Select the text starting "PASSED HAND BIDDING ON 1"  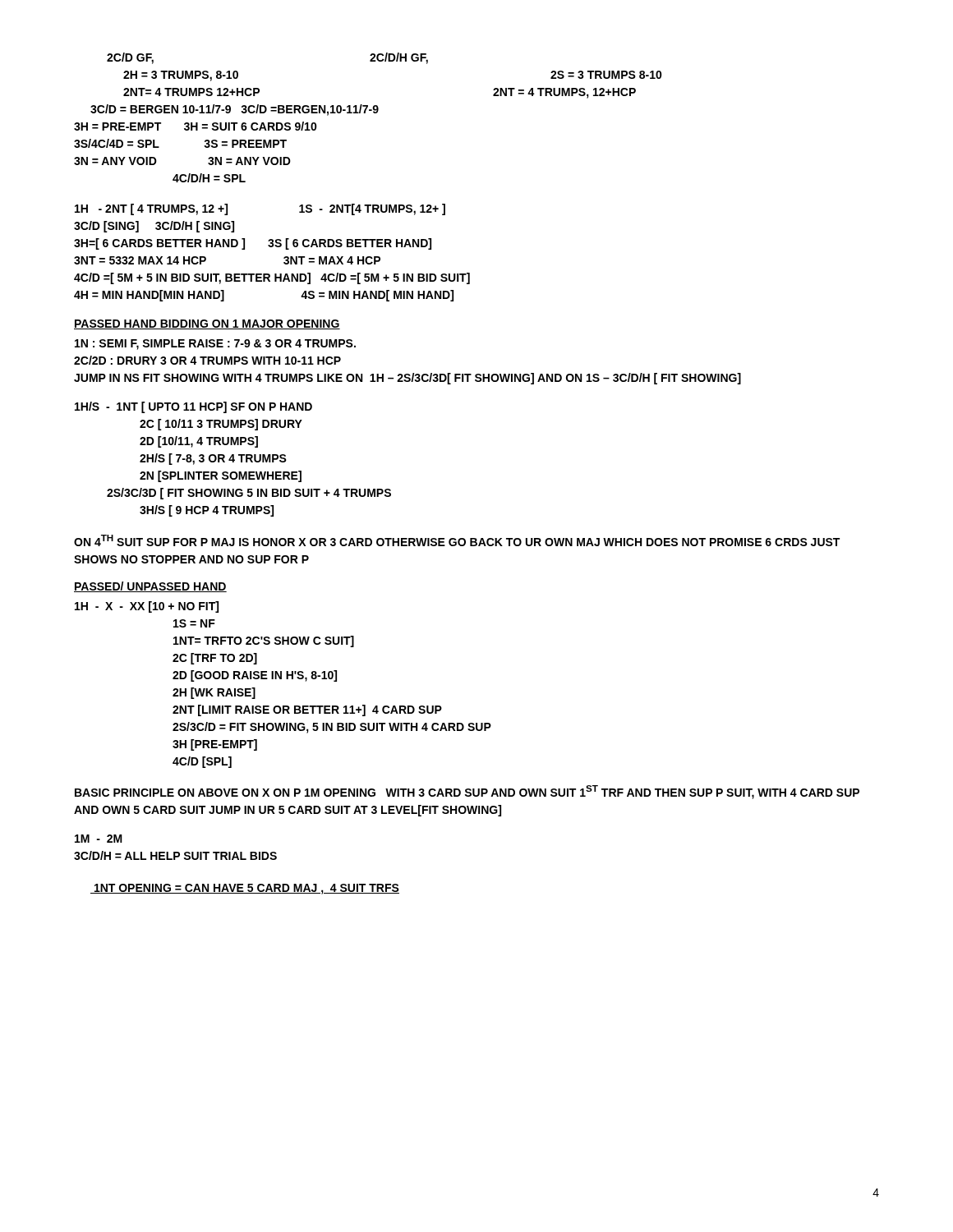pos(207,324)
